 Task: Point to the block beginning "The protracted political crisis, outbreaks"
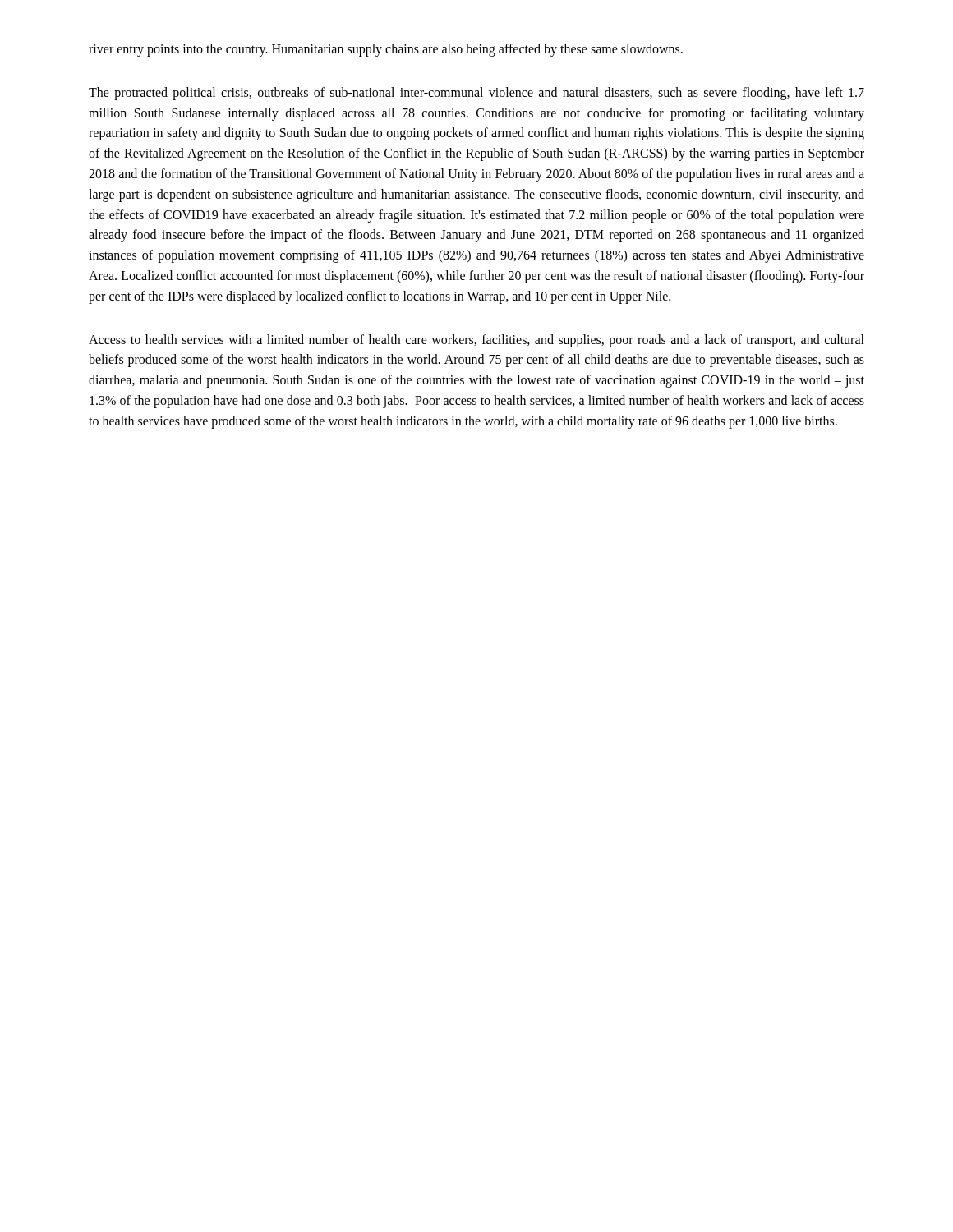click(x=476, y=194)
